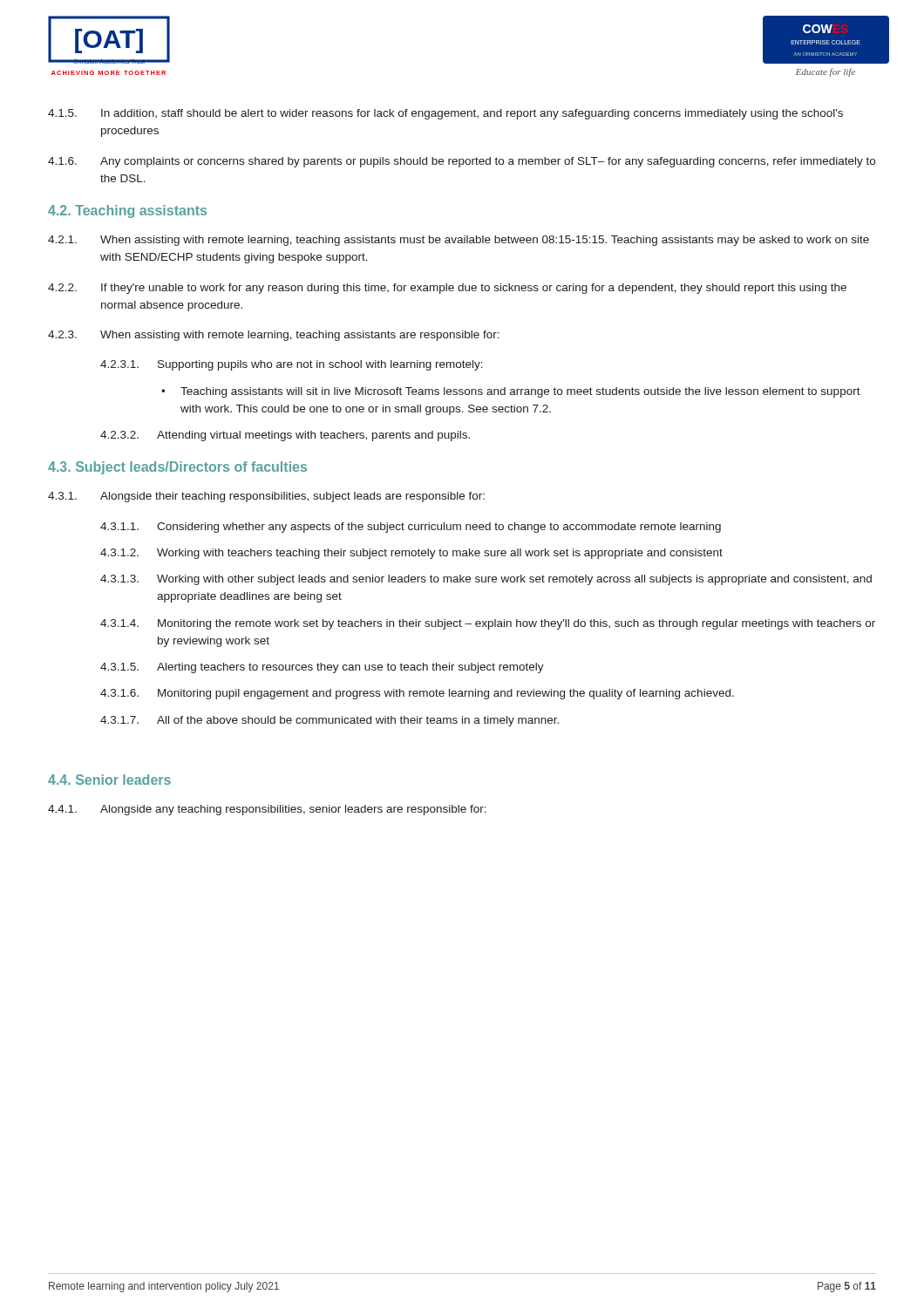Locate the block starting "4.4. Senior leaders"

coord(109,780)
